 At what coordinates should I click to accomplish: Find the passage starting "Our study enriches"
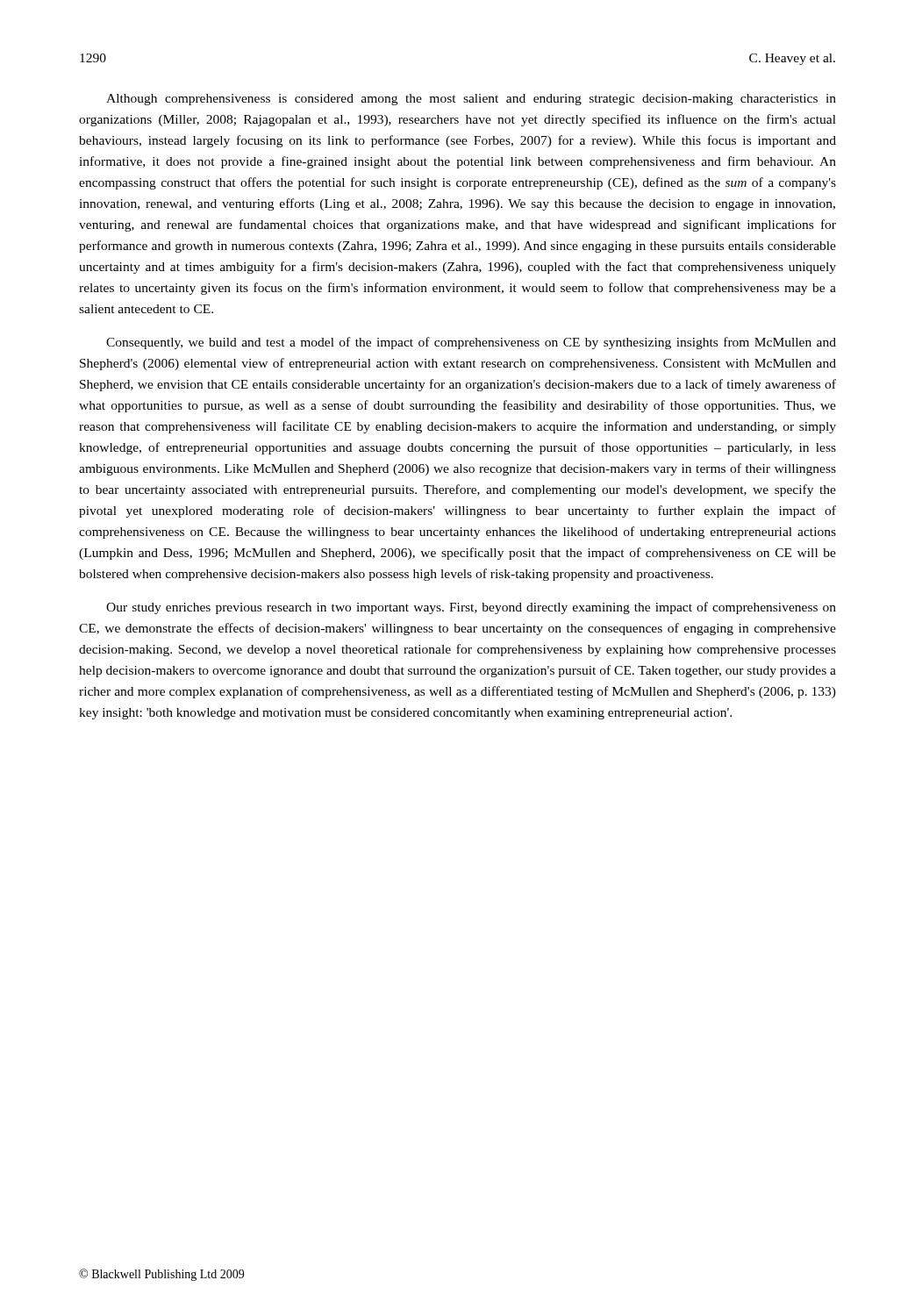pos(458,660)
